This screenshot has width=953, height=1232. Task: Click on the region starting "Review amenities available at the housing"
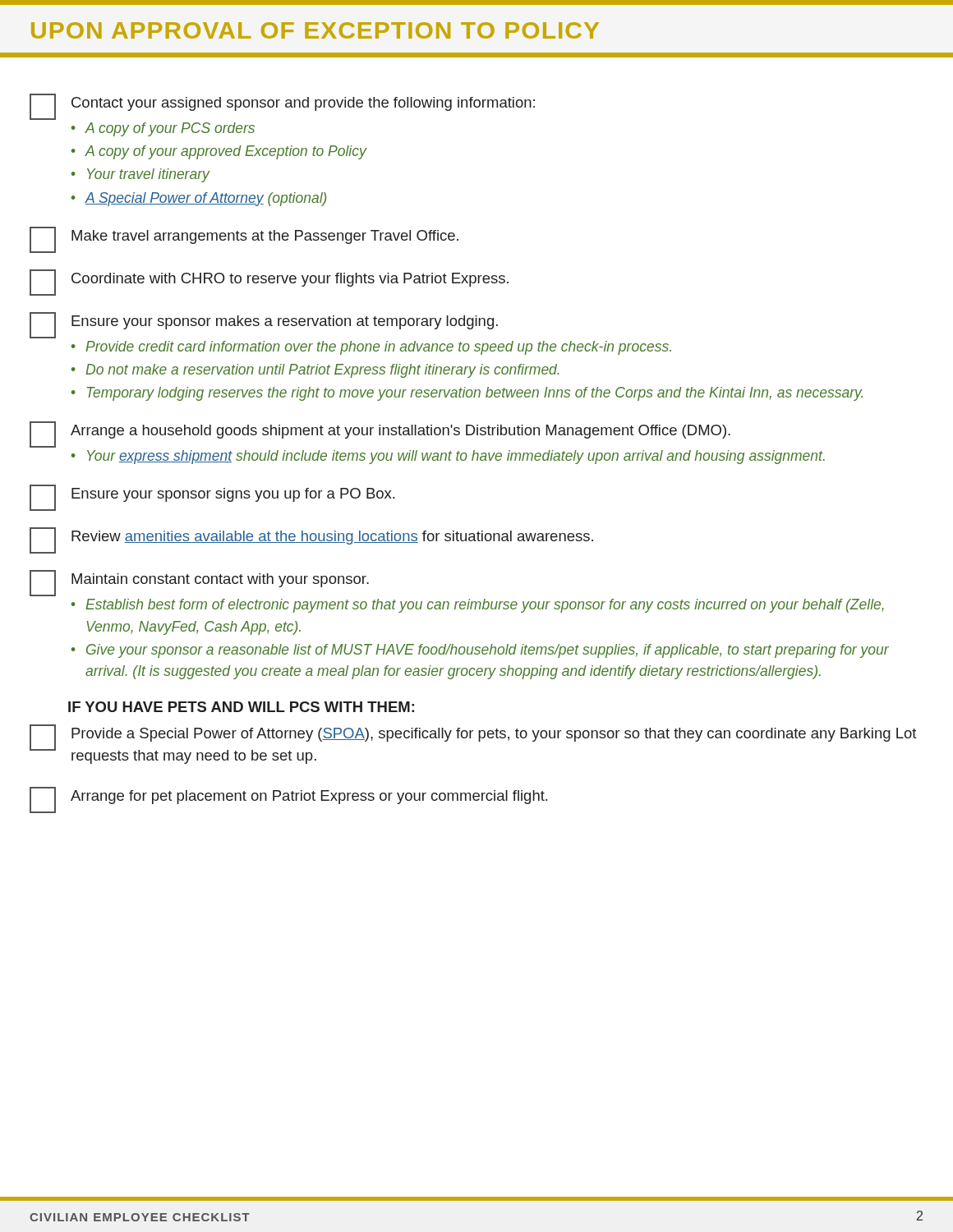pyautogui.click(x=476, y=540)
